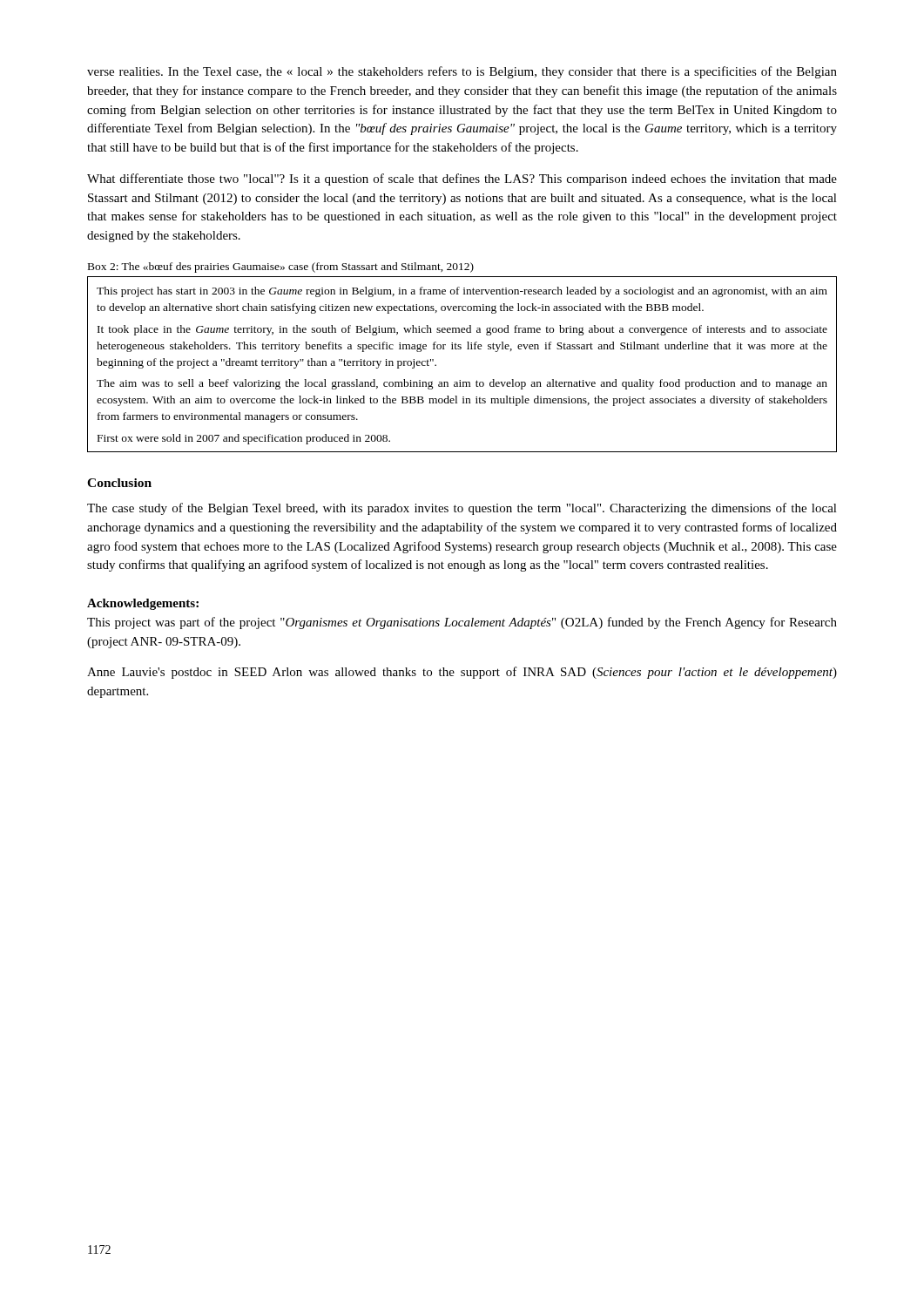Locate the element starting "Acknowledgements: This project was"
The width and height of the screenshot is (924, 1307).
coord(462,622)
